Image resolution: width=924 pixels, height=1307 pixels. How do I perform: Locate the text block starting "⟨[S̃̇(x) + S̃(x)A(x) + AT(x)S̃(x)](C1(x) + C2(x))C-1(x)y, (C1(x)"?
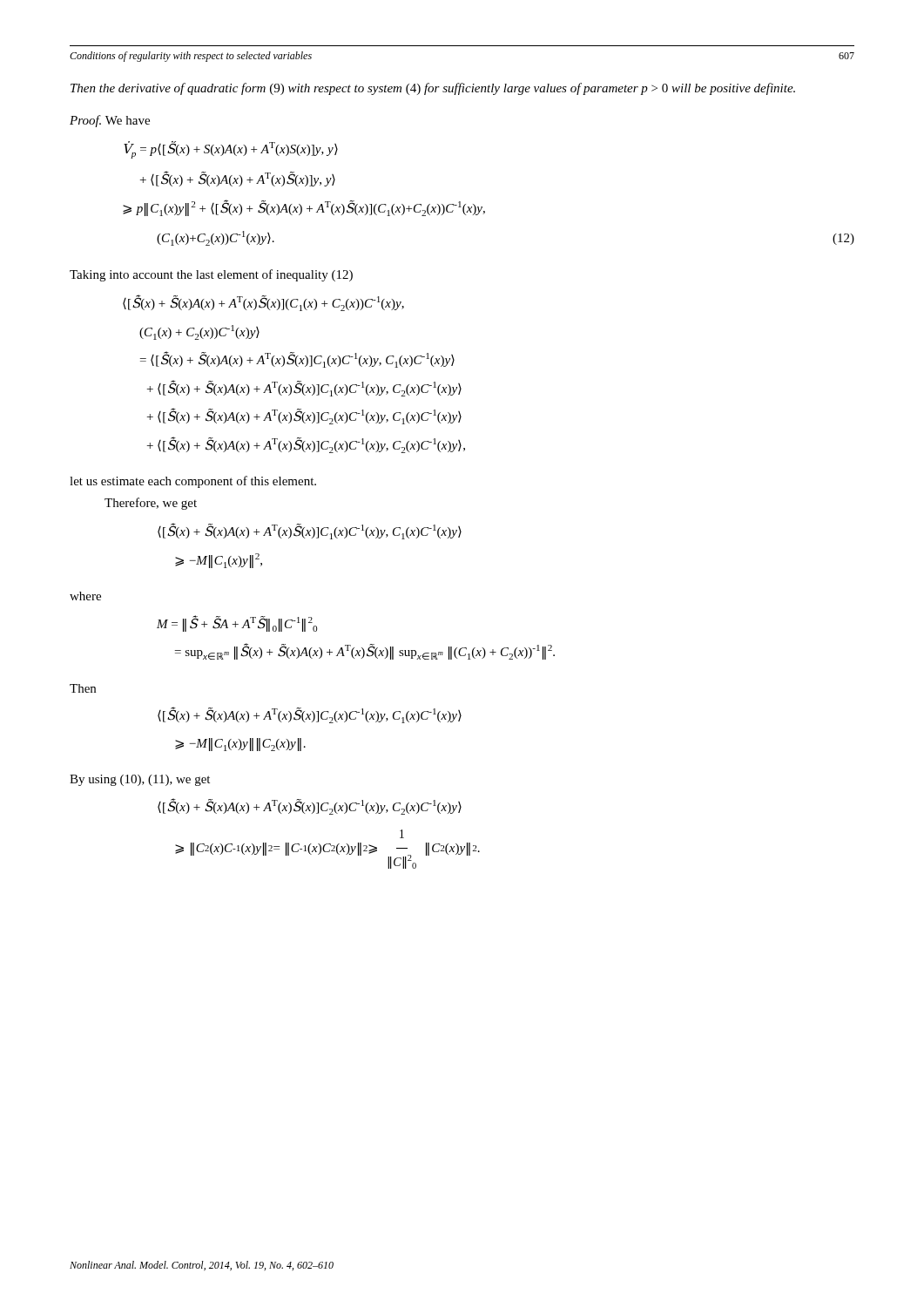[x=263, y=303]
